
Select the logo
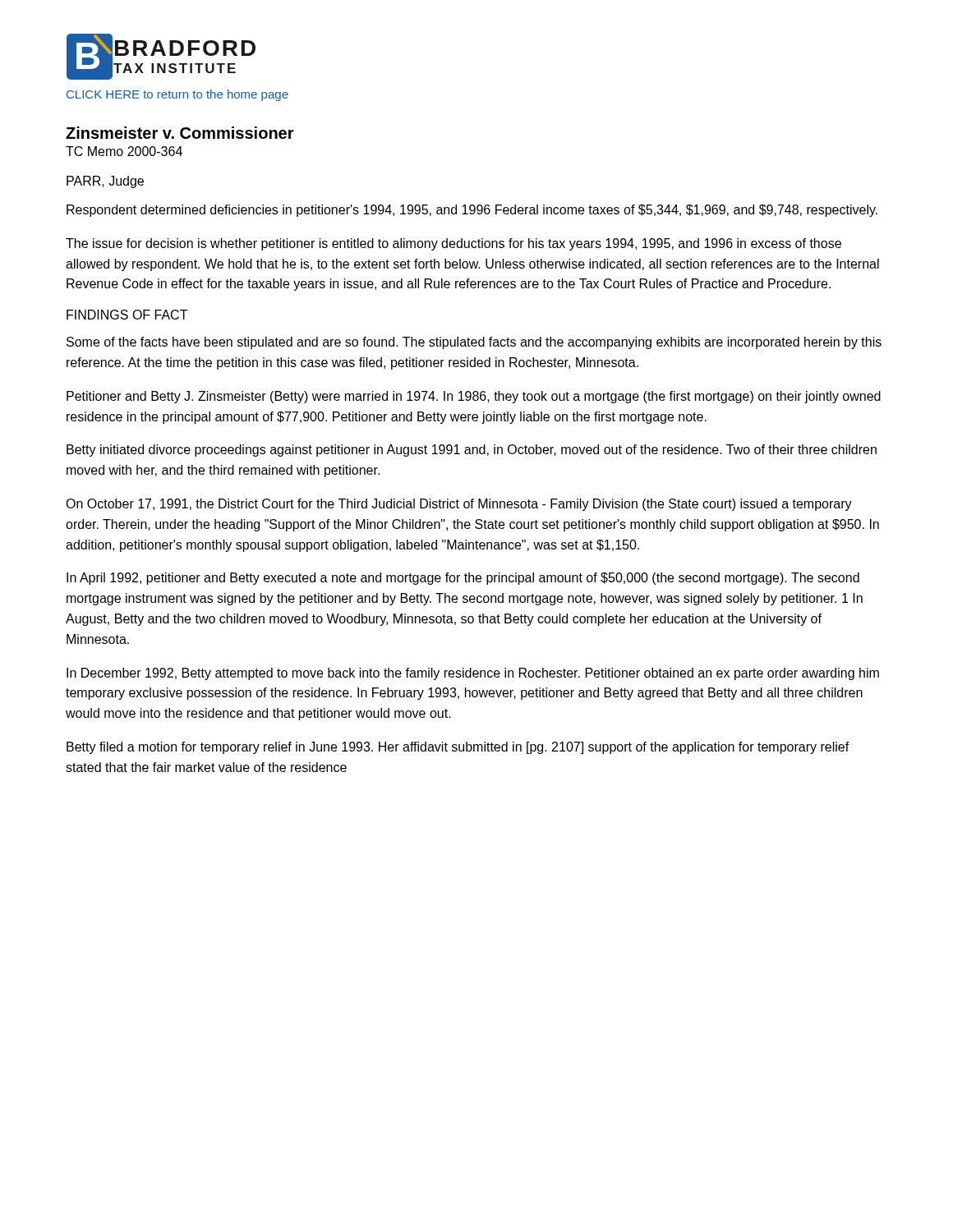click(476, 67)
